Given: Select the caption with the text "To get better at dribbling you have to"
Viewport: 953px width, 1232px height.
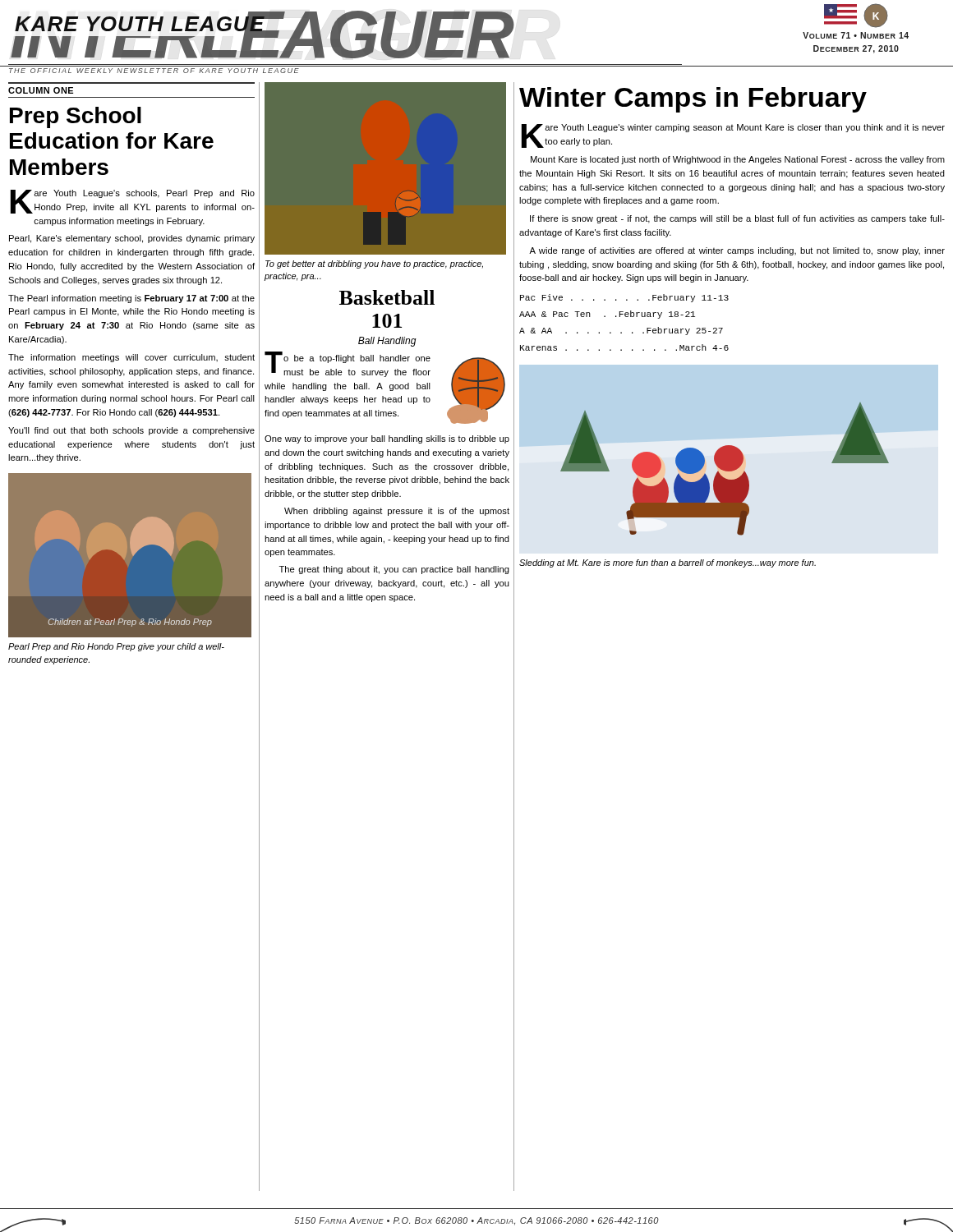Looking at the screenshot, I should tap(374, 270).
